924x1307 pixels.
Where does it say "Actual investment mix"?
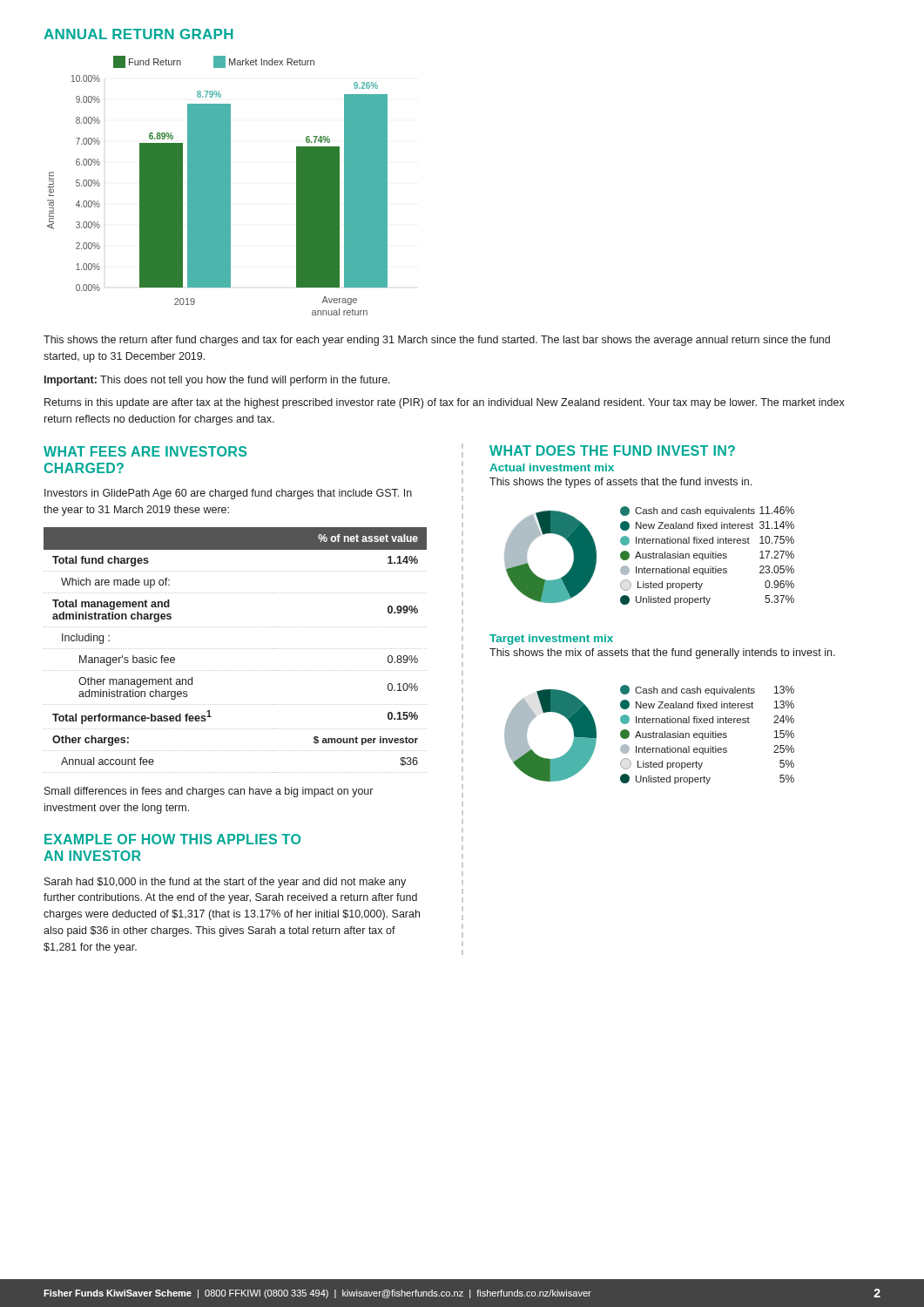tap(552, 467)
